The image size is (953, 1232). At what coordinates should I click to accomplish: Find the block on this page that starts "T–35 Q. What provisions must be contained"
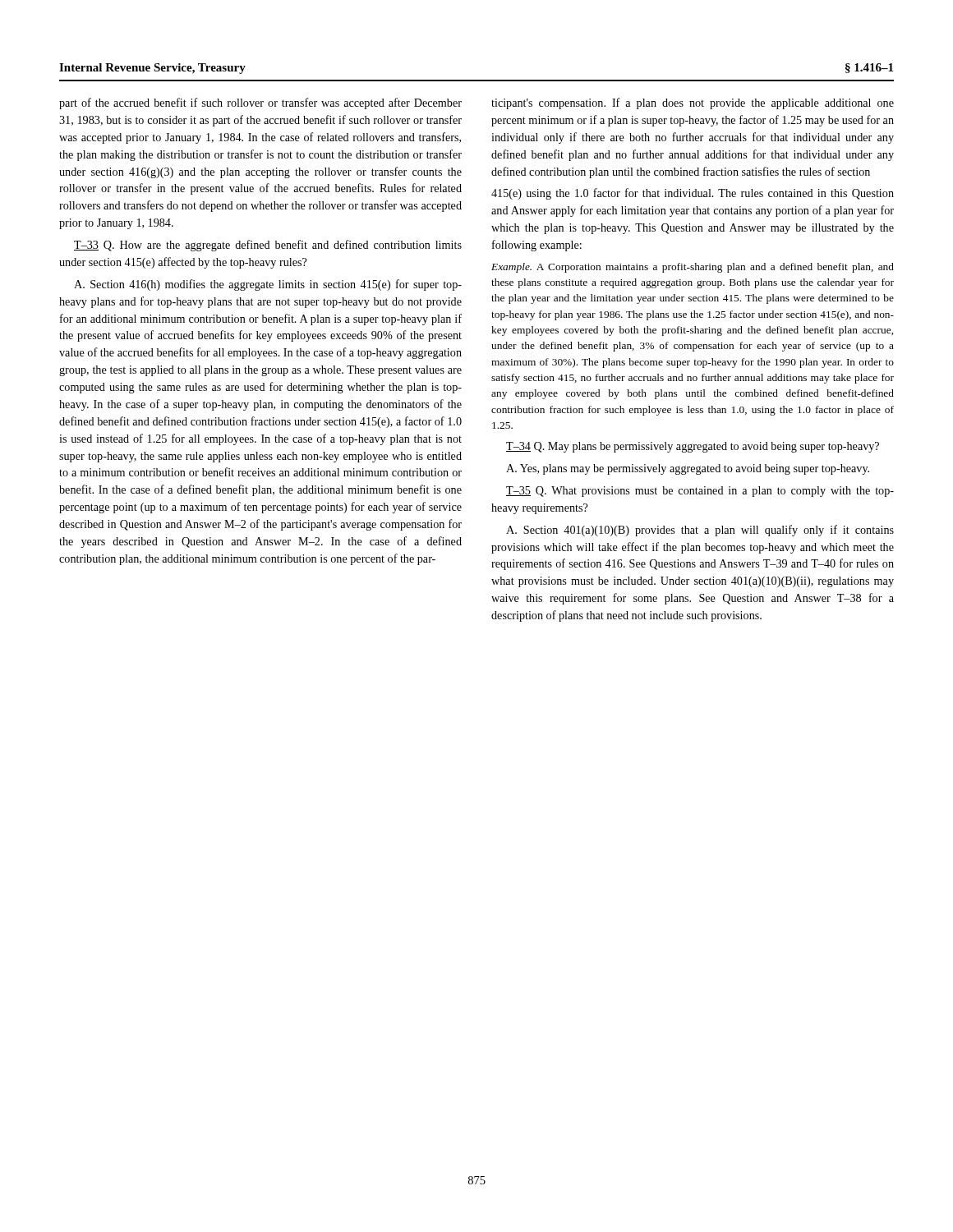(x=693, y=499)
